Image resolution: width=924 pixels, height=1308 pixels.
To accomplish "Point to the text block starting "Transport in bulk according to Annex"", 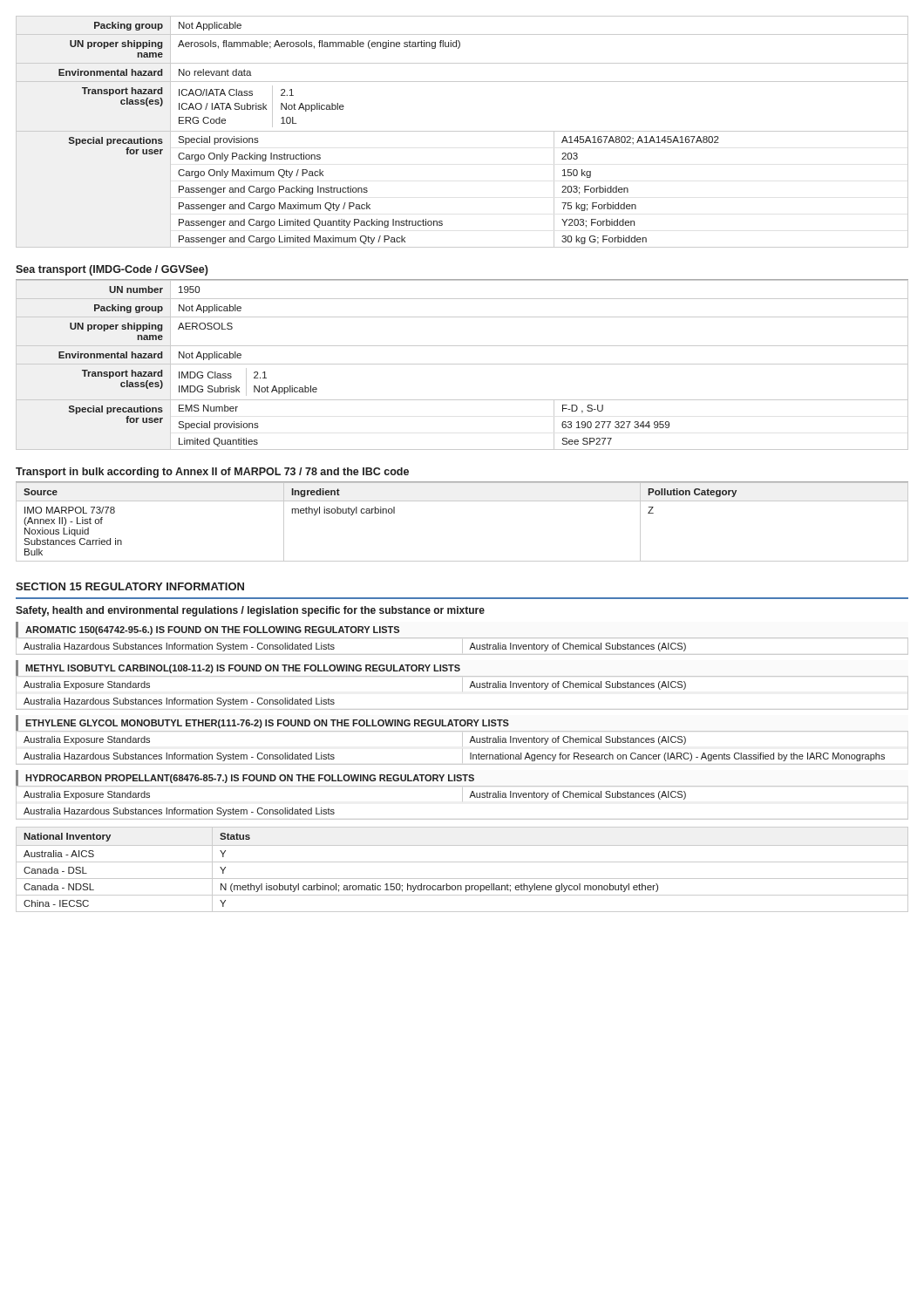I will coord(212,472).
